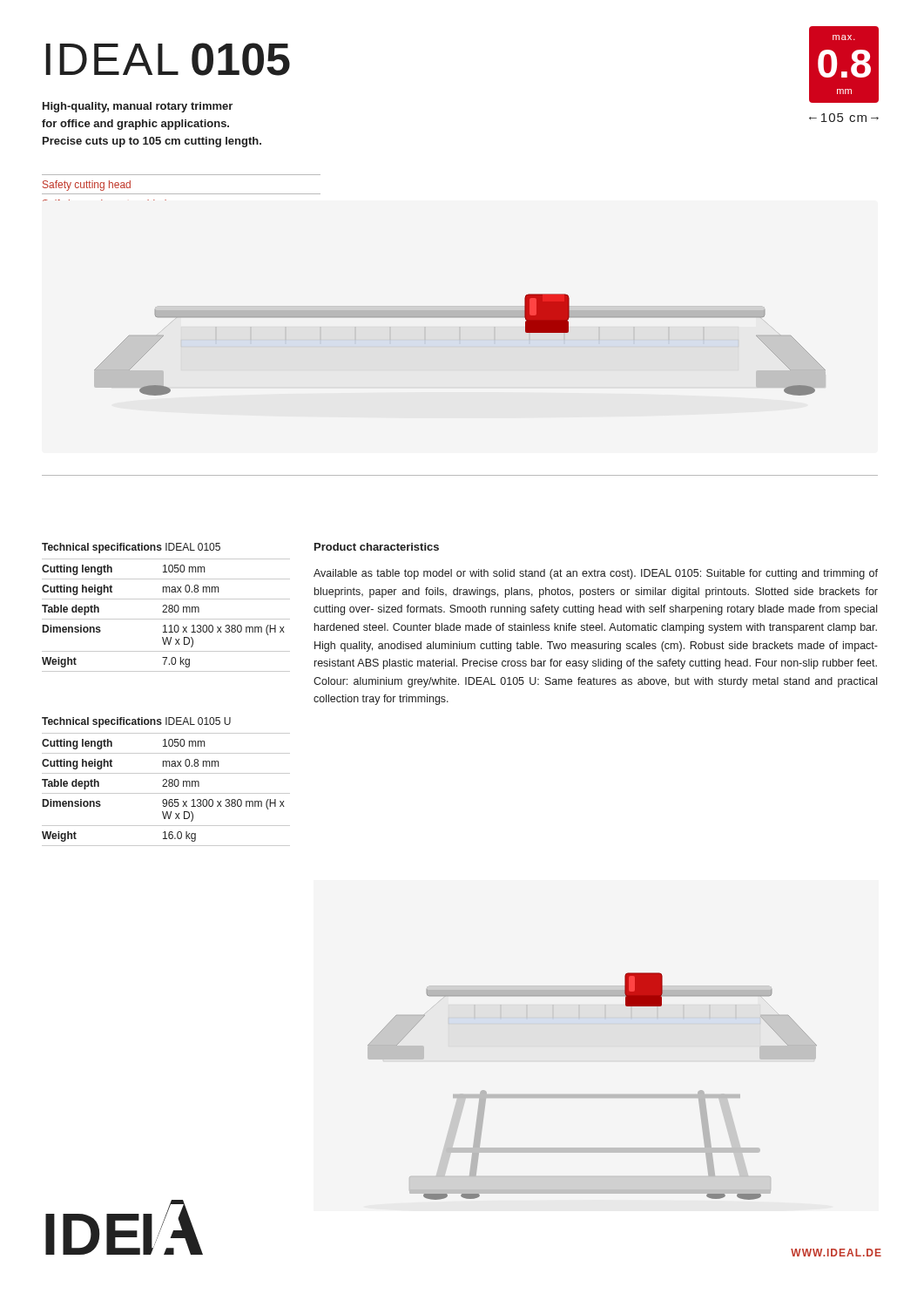Find the text block that says "Available as table top"

pos(596,636)
